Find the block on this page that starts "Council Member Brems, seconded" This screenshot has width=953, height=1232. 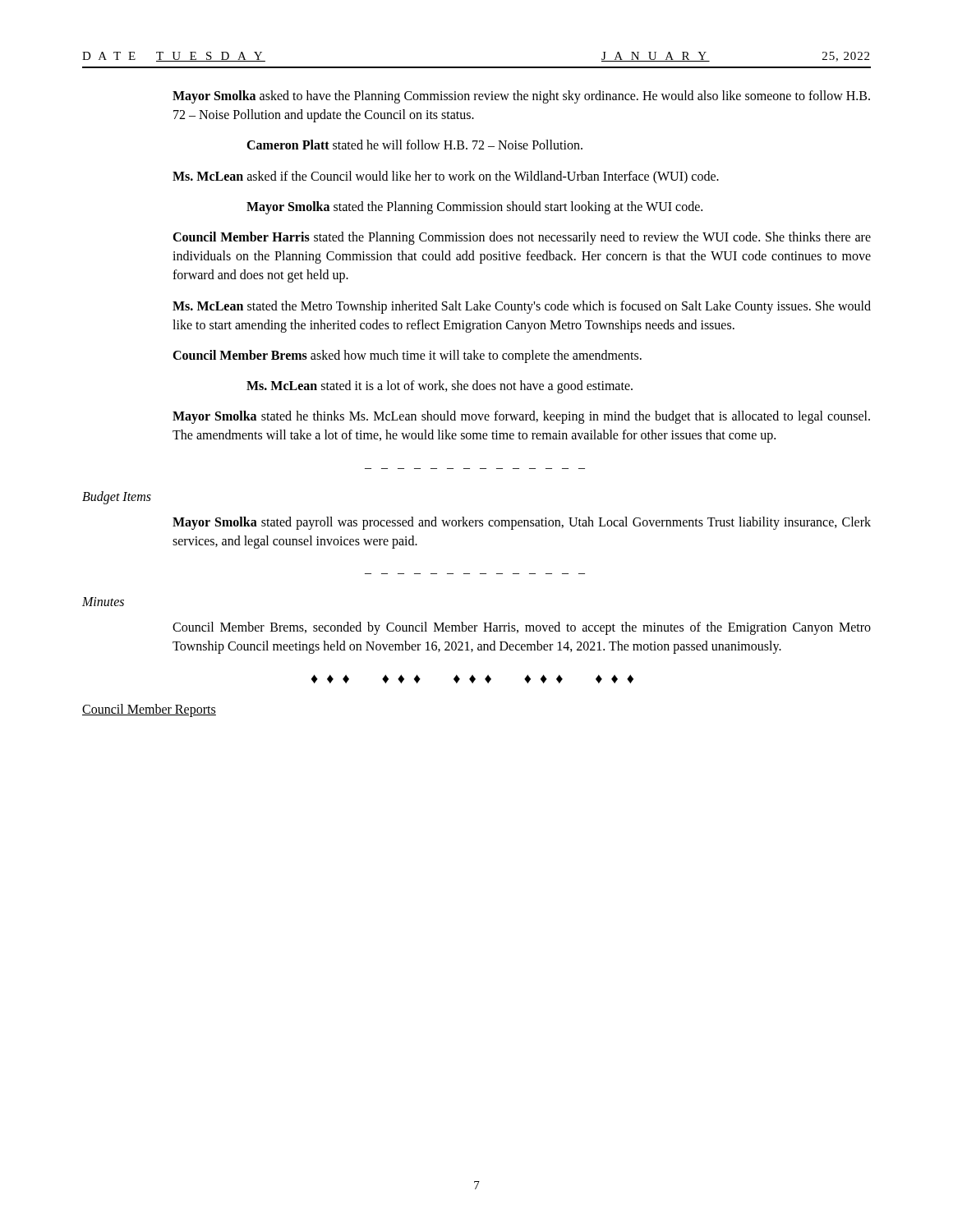pyautogui.click(x=522, y=637)
